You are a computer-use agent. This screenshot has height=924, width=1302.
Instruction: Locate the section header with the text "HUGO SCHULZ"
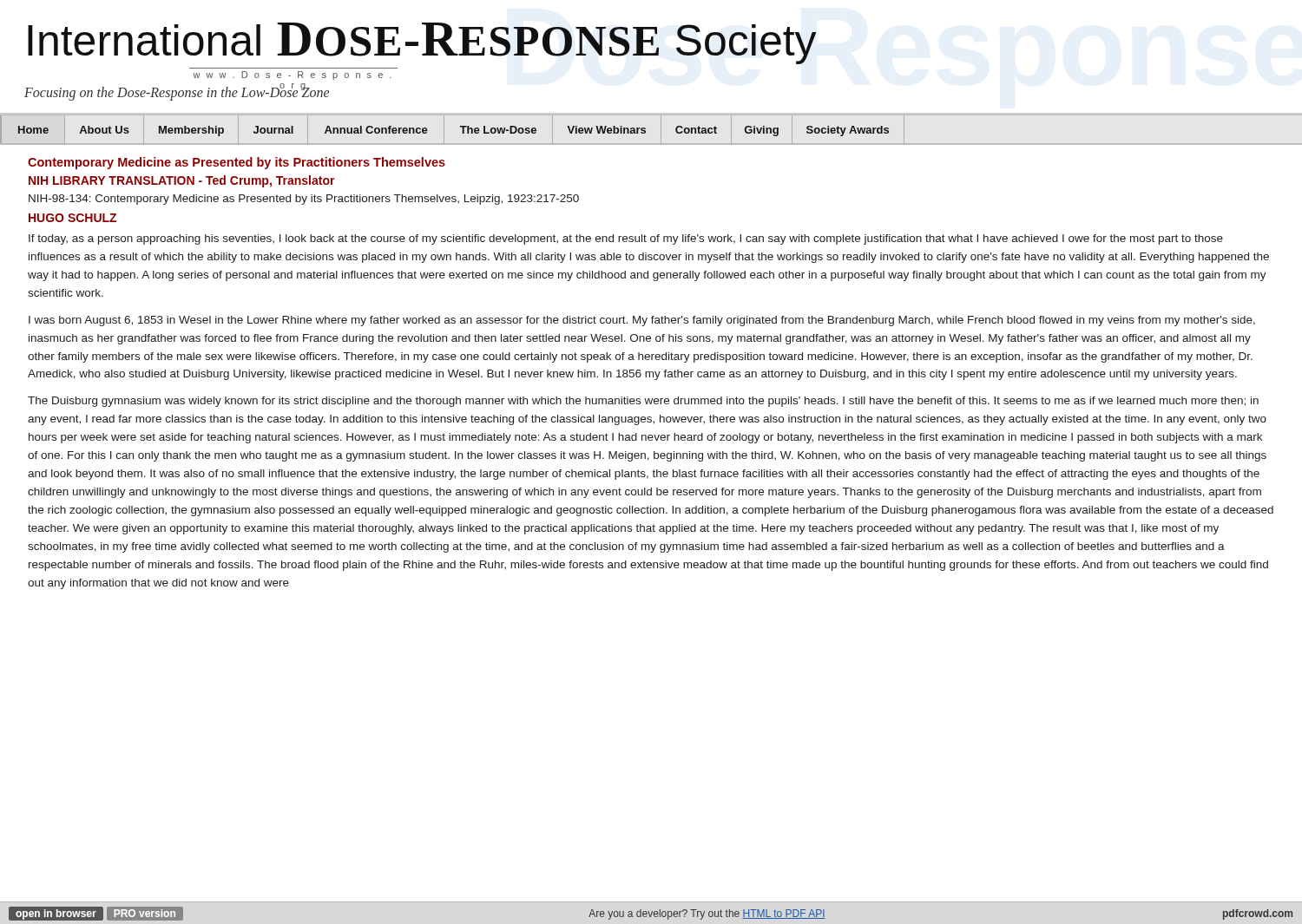pyautogui.click(x=72, y=218)
